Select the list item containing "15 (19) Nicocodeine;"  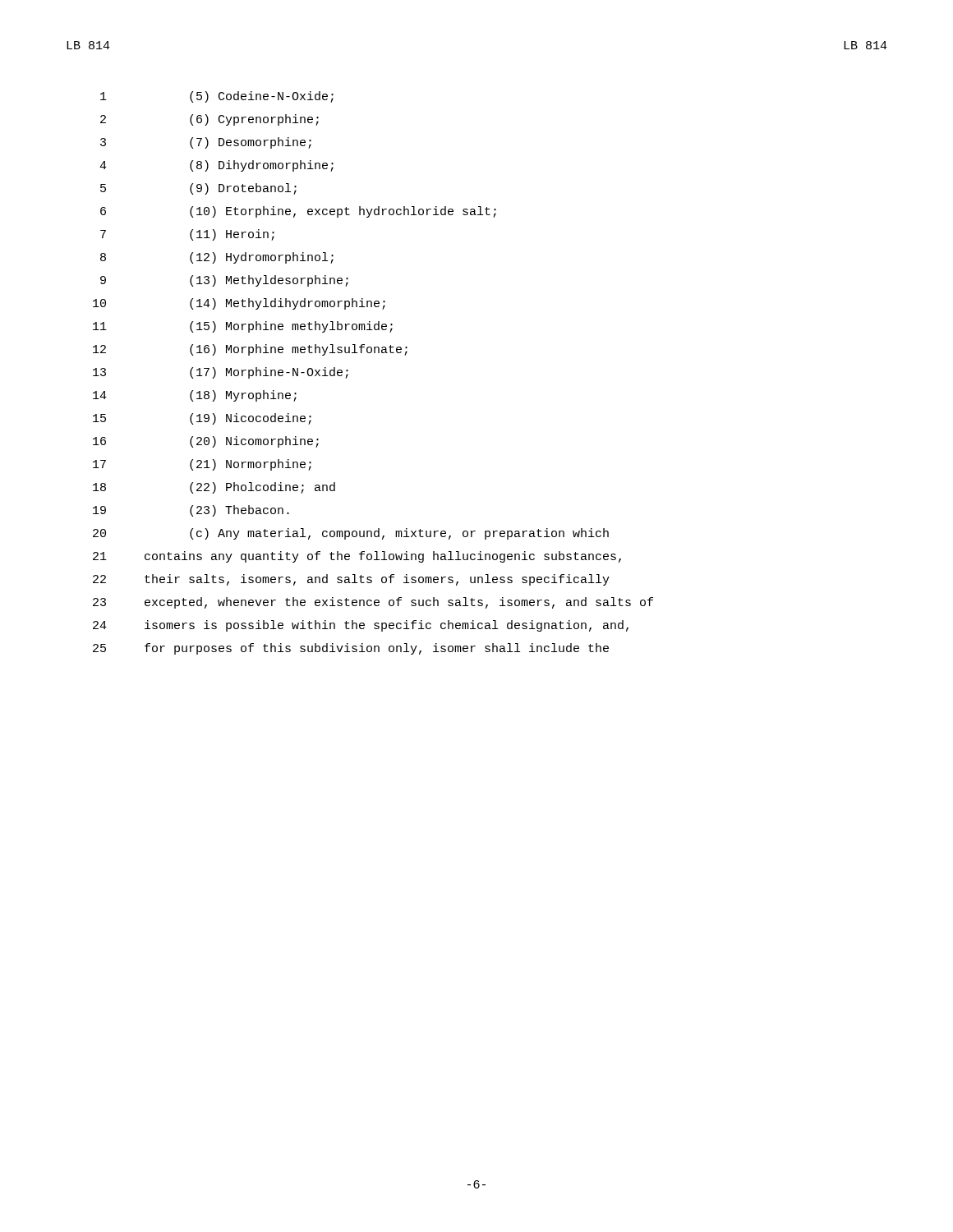pos(202,419)
